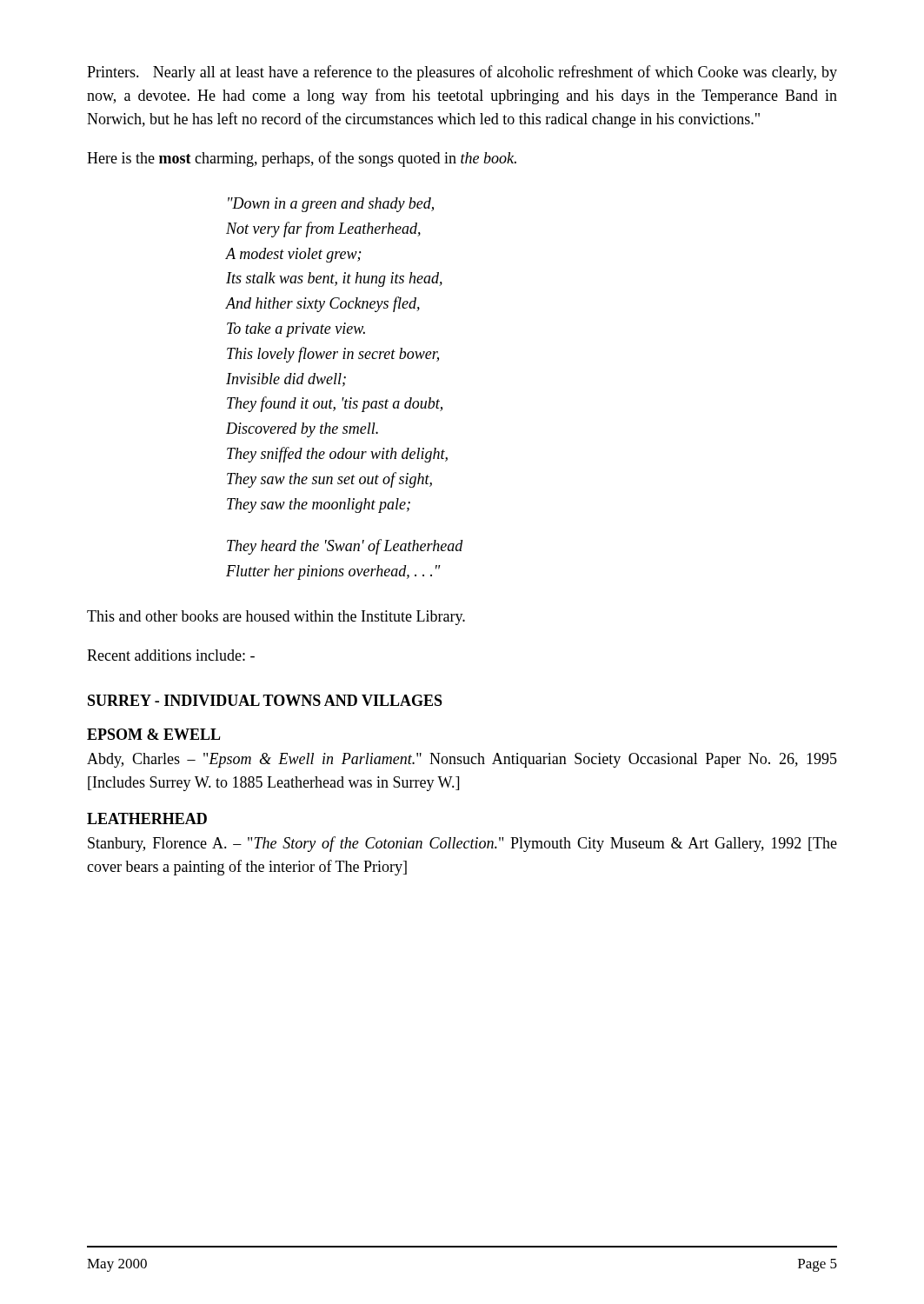Click on the text starting "EPSOM & EWELL"
This screenshot has width=924, height=1304.
(x=154, y=735)
